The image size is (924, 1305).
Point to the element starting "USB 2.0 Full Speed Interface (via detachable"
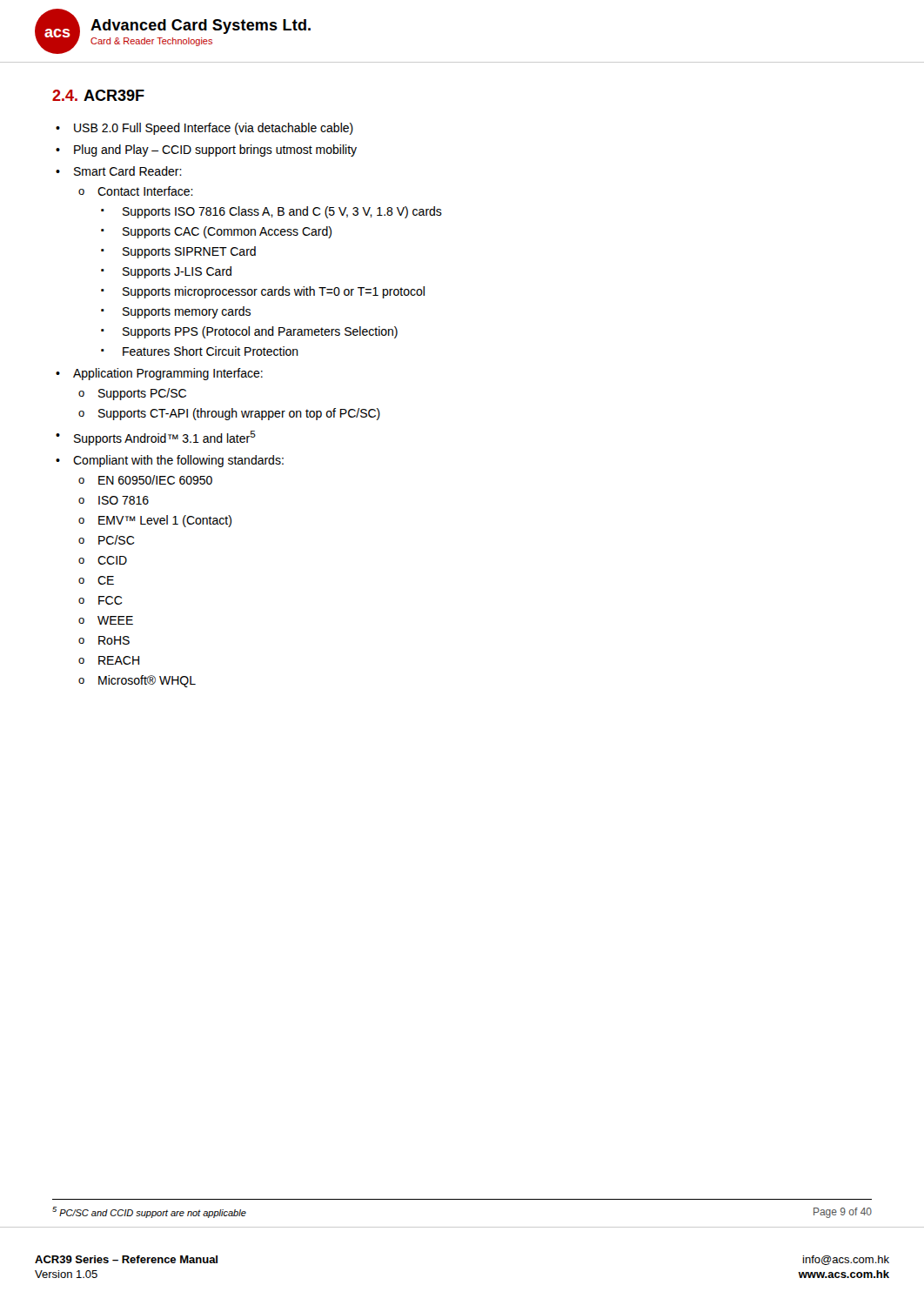213,128
